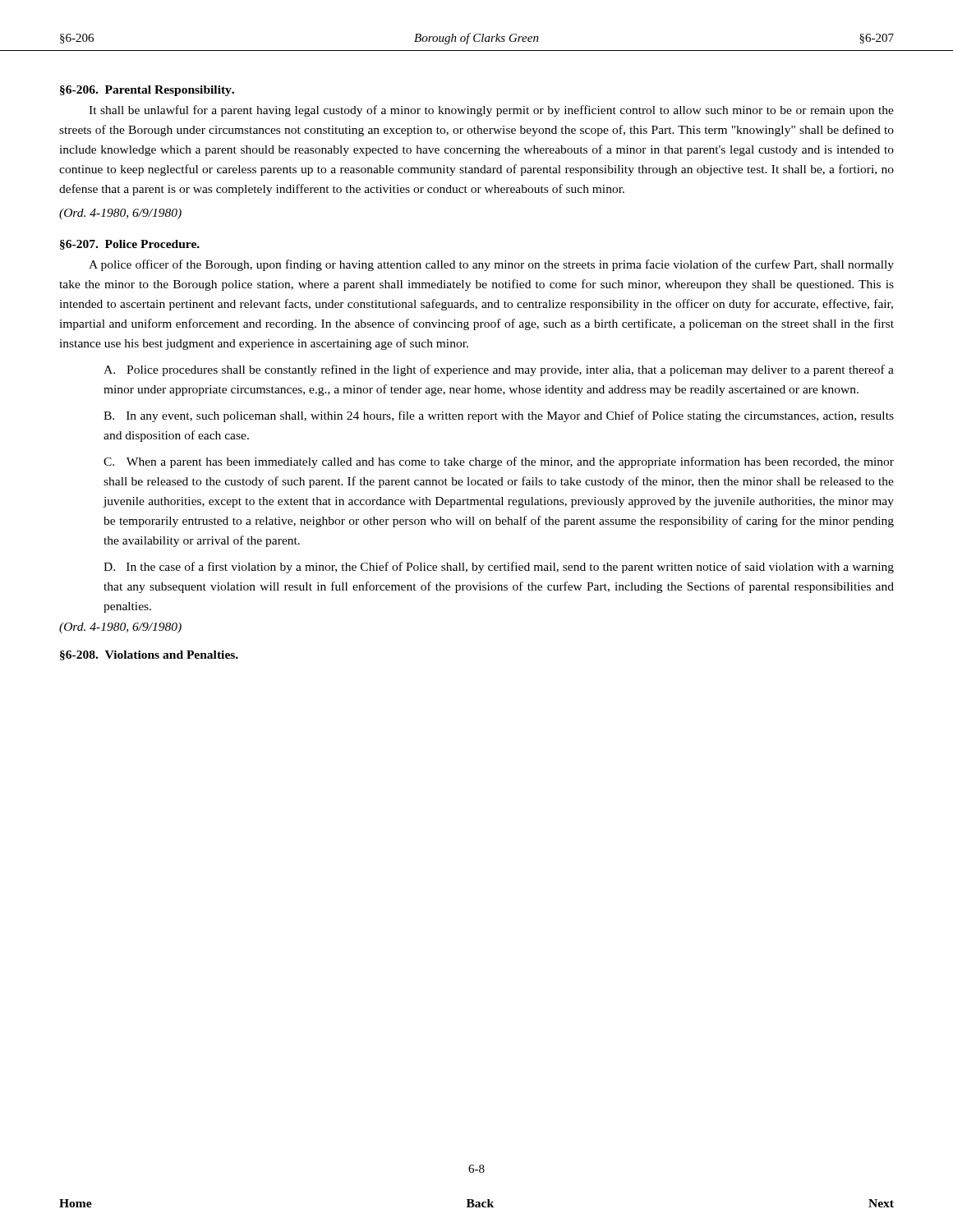Locate the text starting "§6-208. Violations and Penalties."
The image size is (953, 1232).
pos(149,654)
